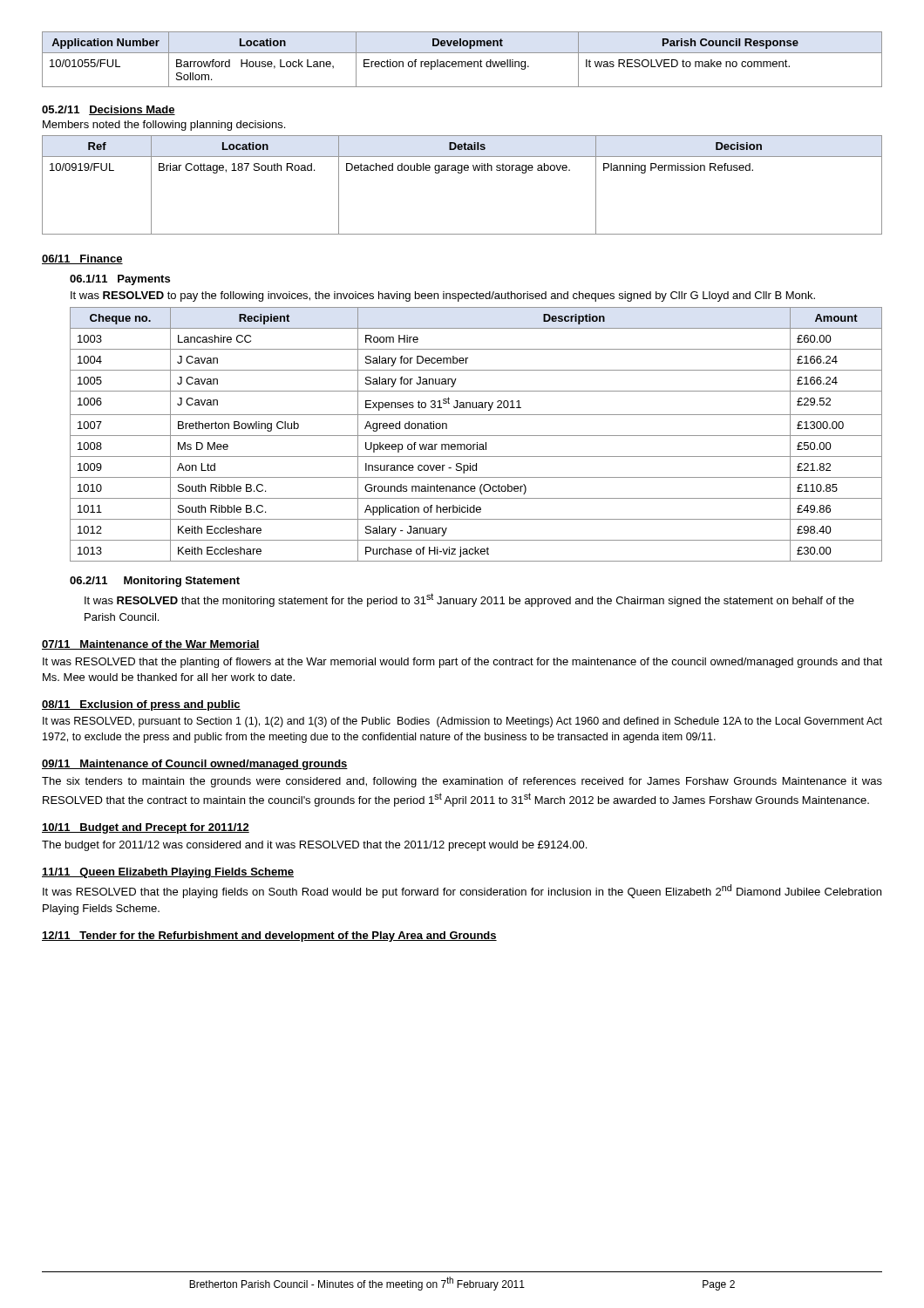Locate the section header that says "06.1/11 Payments"
Viewport: 924px width, 1308px height.
pos(120,279)
